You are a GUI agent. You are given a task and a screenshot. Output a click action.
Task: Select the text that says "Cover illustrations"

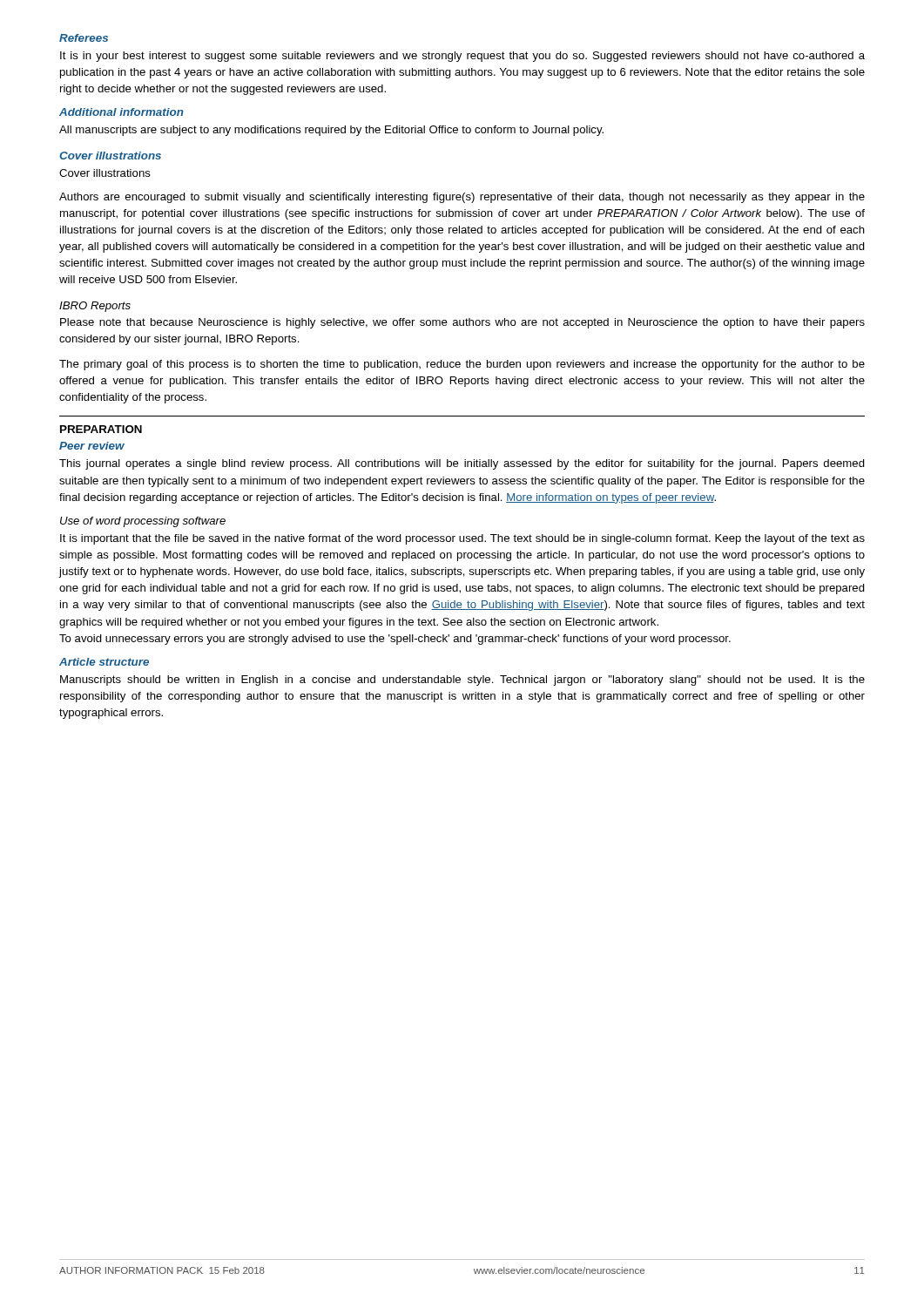105,173
